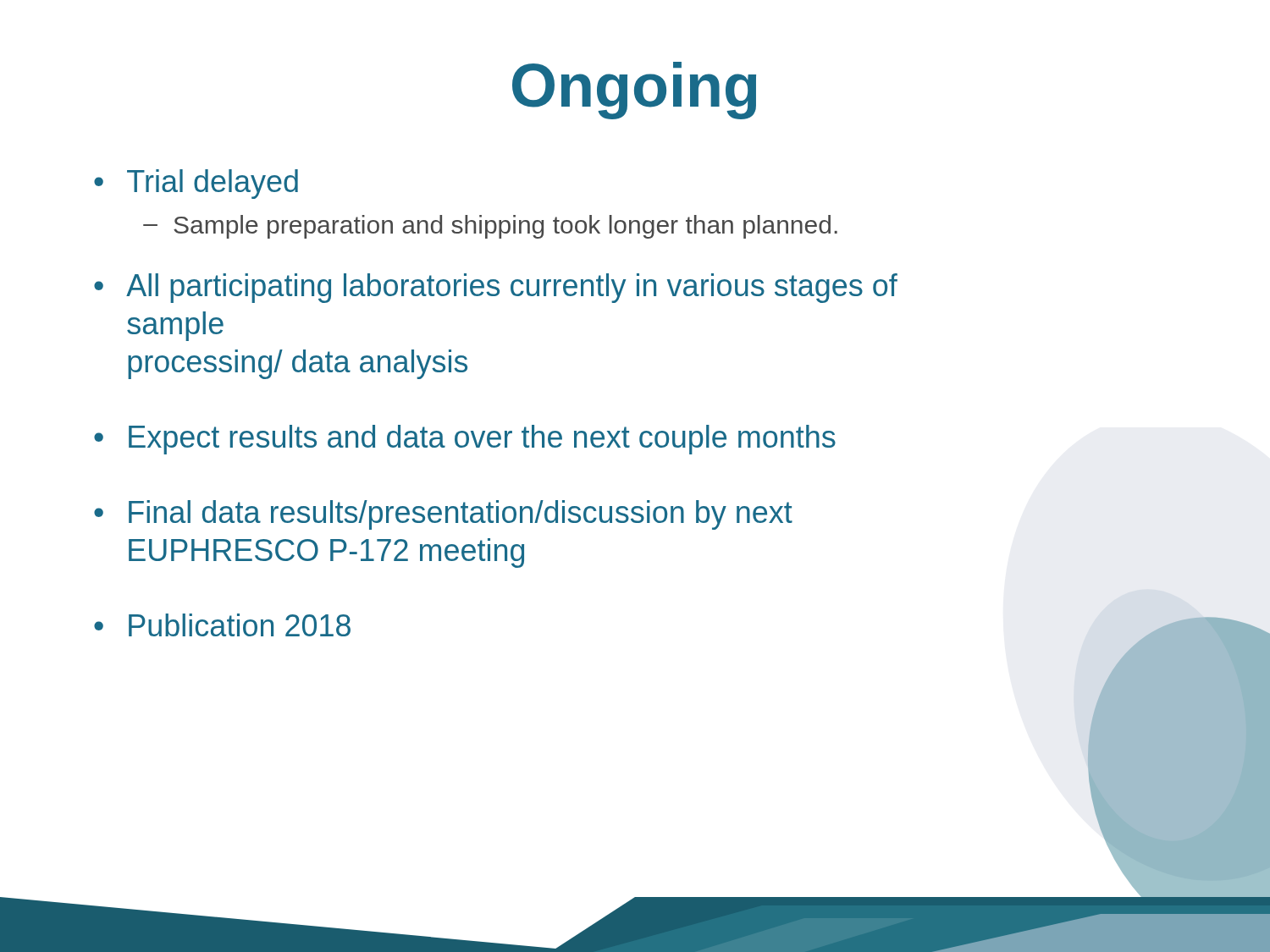This screenshot has width=1270, height=952.
Task: Navigate to the block starting "• All participating"
Action: (x=496, y=288)
